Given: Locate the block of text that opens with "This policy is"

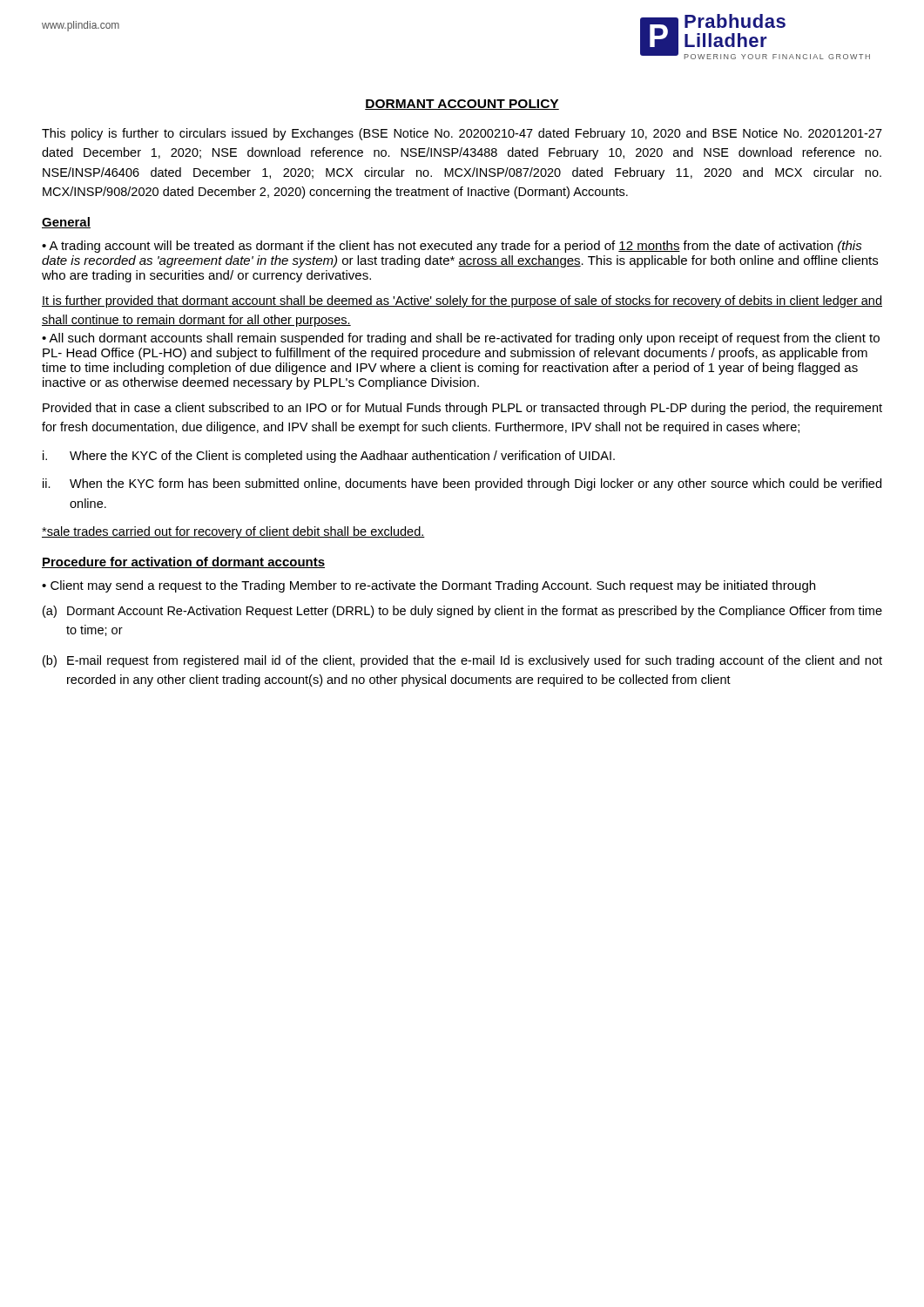Looking at the screenshot, I should (x=462, y=163).
